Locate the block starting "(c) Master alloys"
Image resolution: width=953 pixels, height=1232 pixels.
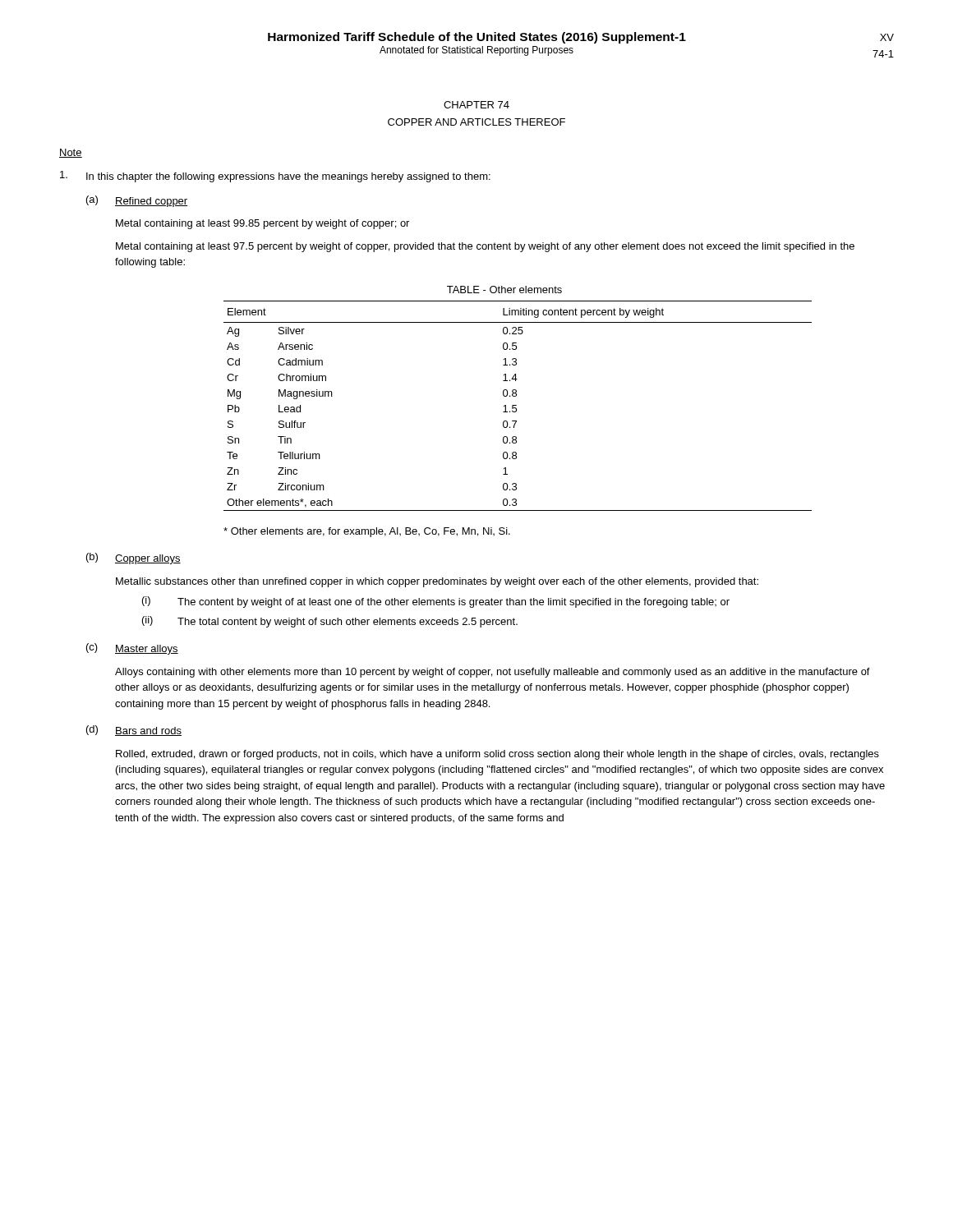pos(132,649)
